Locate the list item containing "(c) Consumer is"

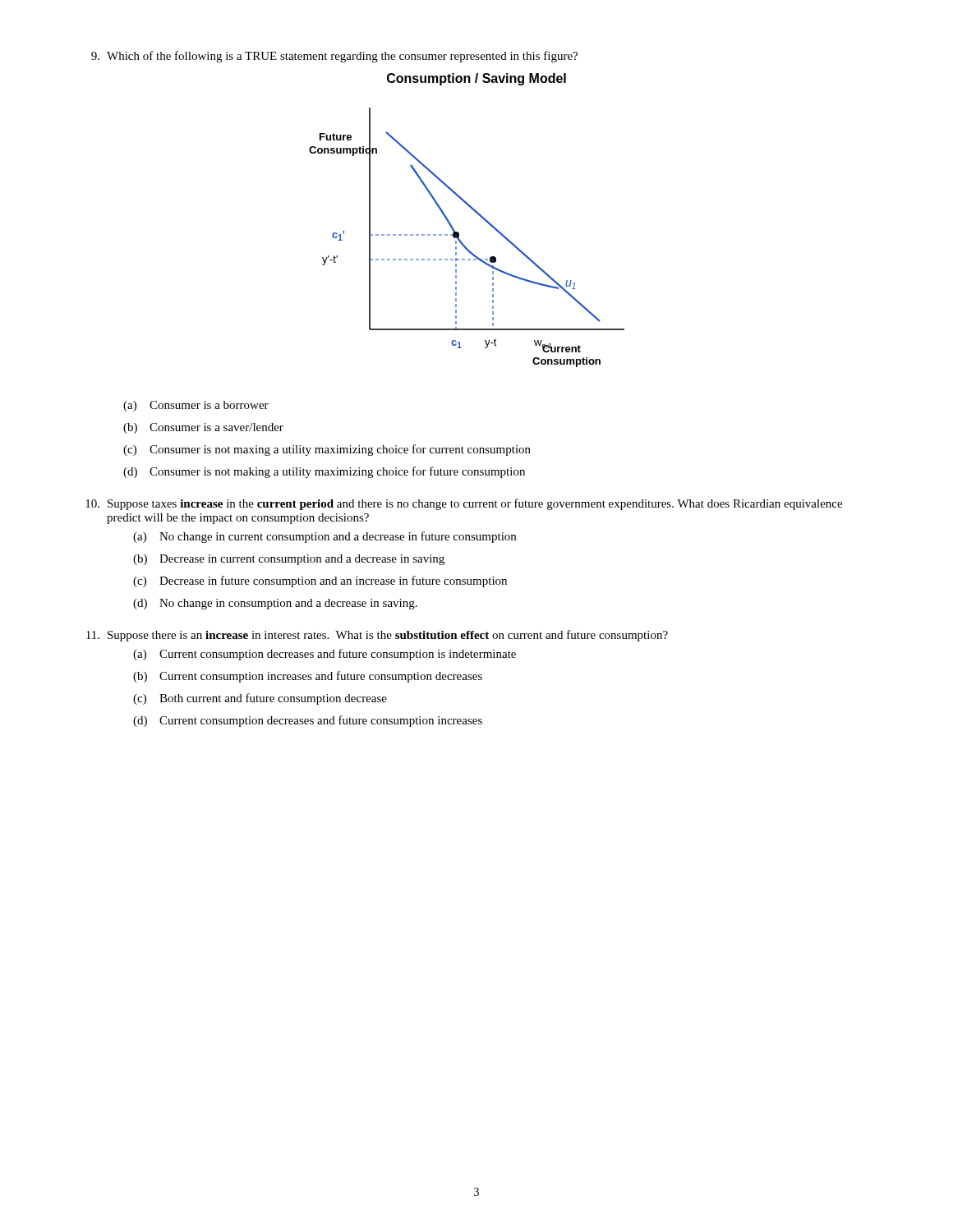[327, 450]
